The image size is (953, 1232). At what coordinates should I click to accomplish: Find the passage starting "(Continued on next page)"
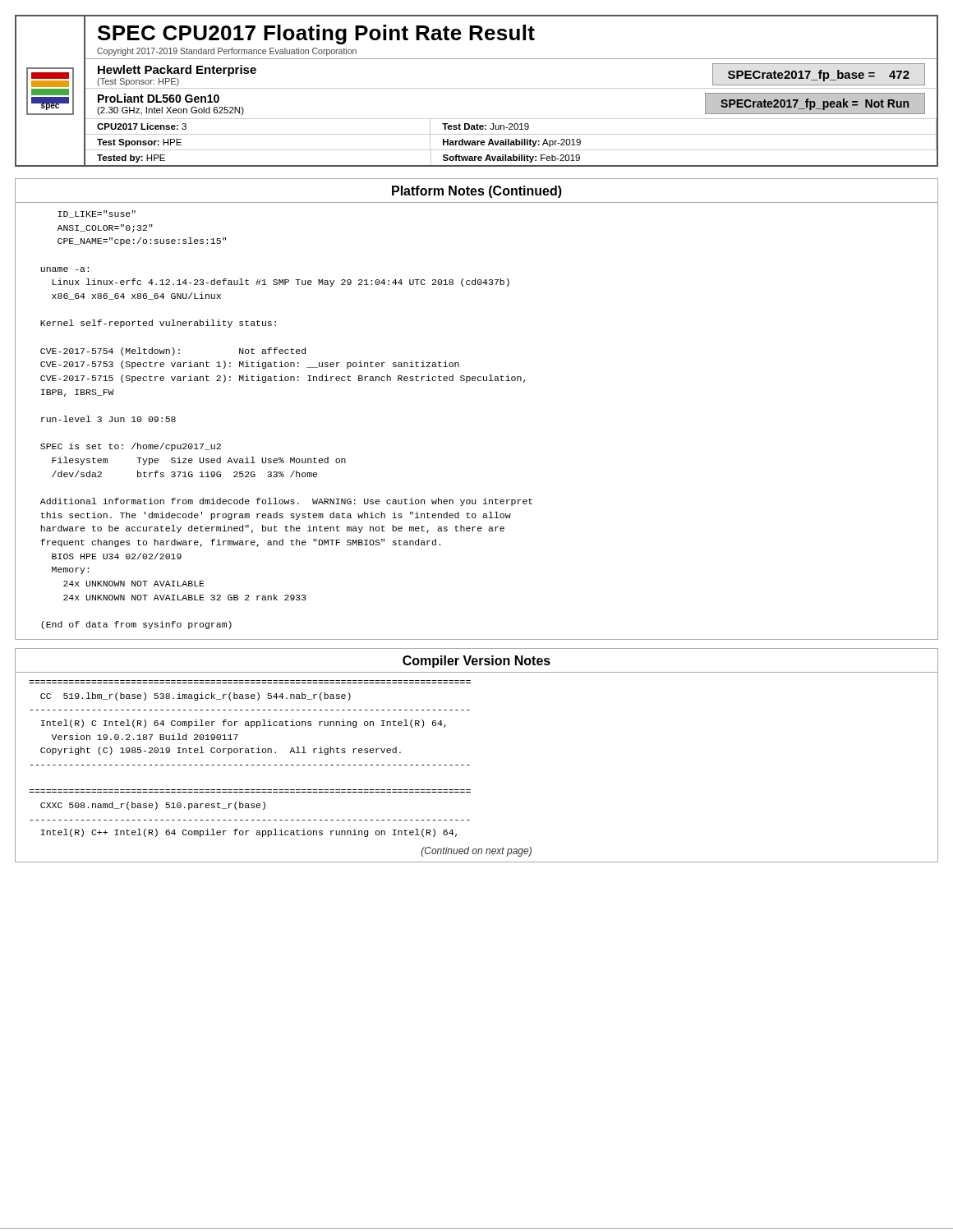(476, 851)
